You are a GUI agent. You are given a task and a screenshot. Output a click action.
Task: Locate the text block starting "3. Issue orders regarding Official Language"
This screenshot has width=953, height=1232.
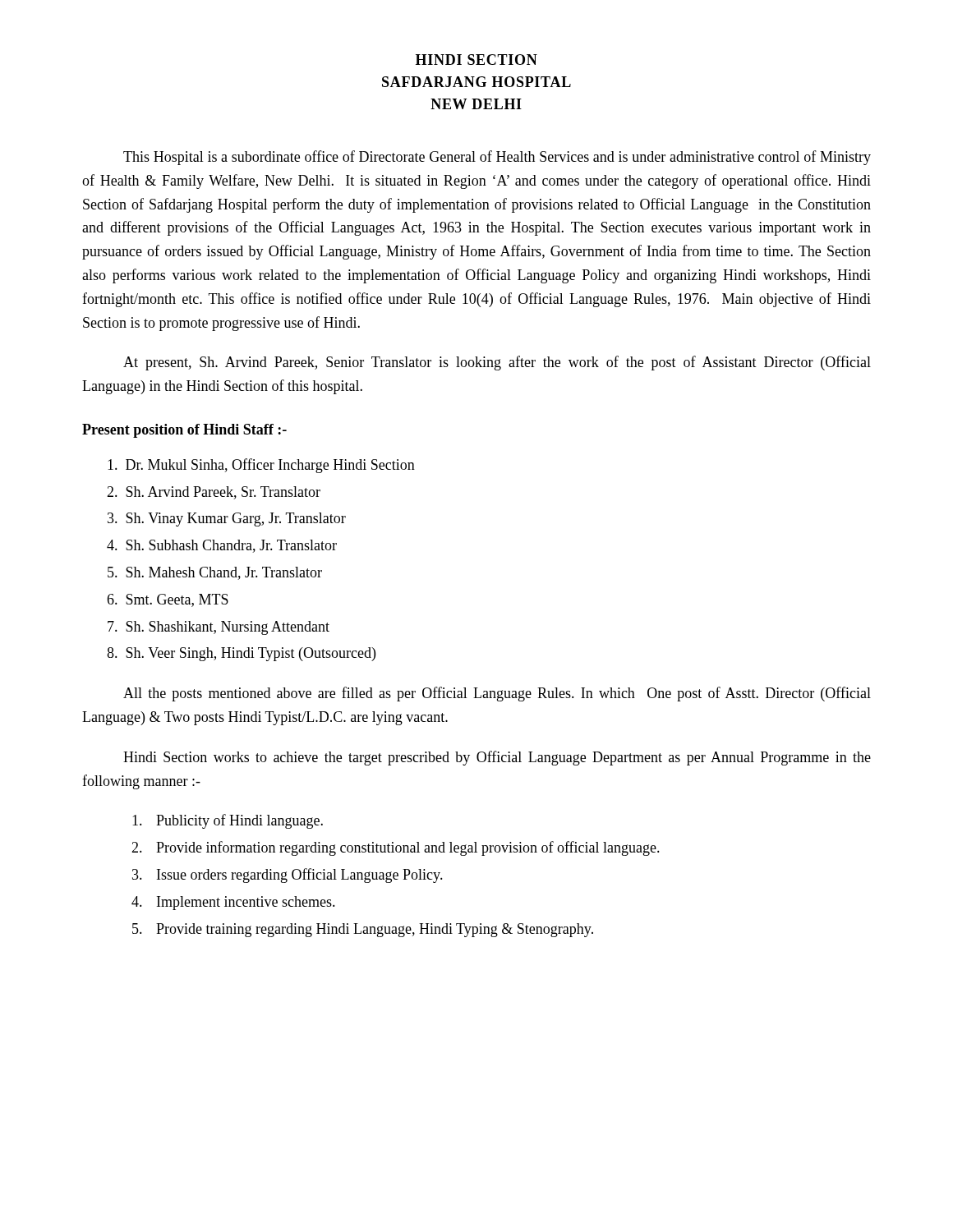288,876
